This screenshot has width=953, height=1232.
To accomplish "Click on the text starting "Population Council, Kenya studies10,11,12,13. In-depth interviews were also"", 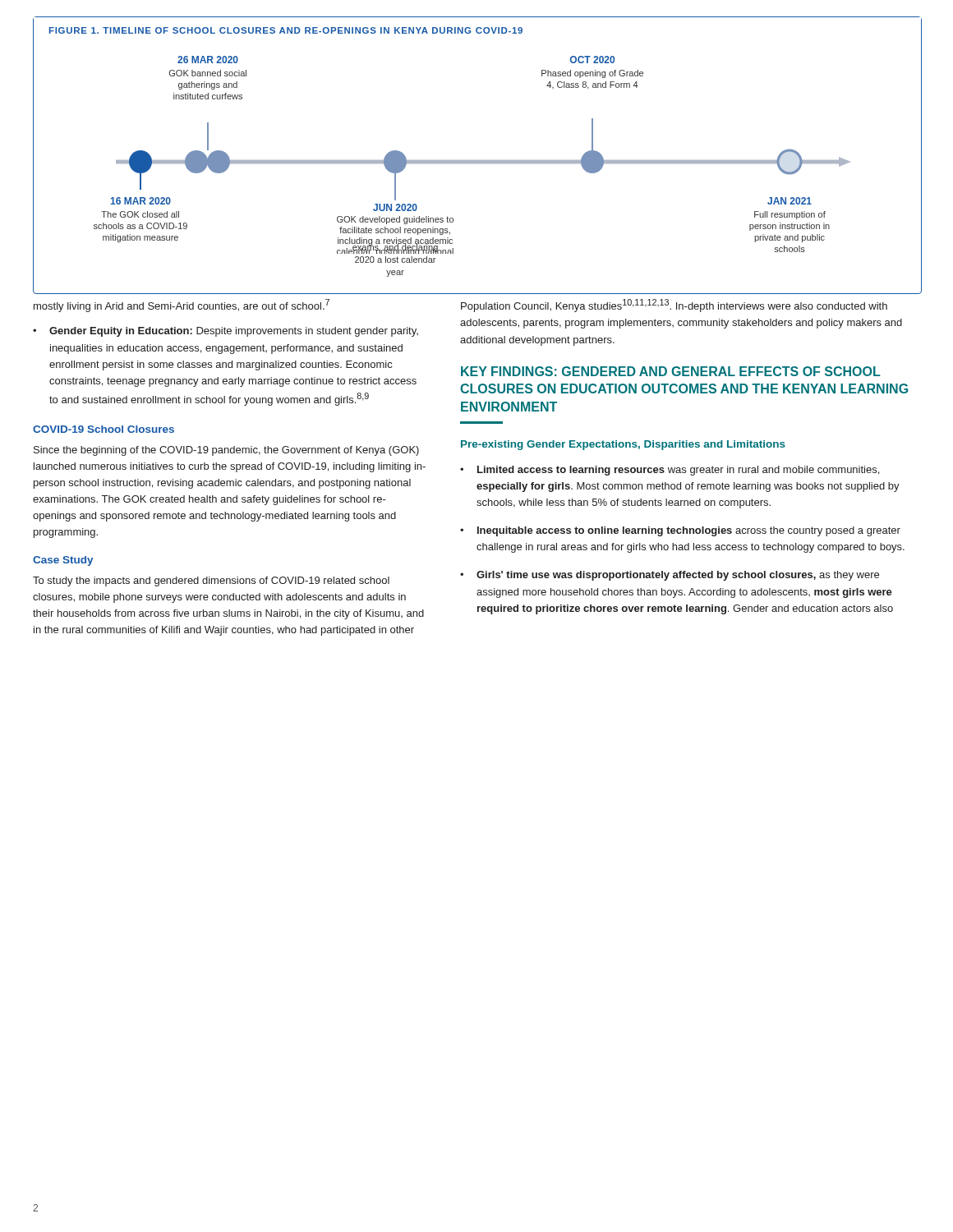I will [x=681, y=321].
